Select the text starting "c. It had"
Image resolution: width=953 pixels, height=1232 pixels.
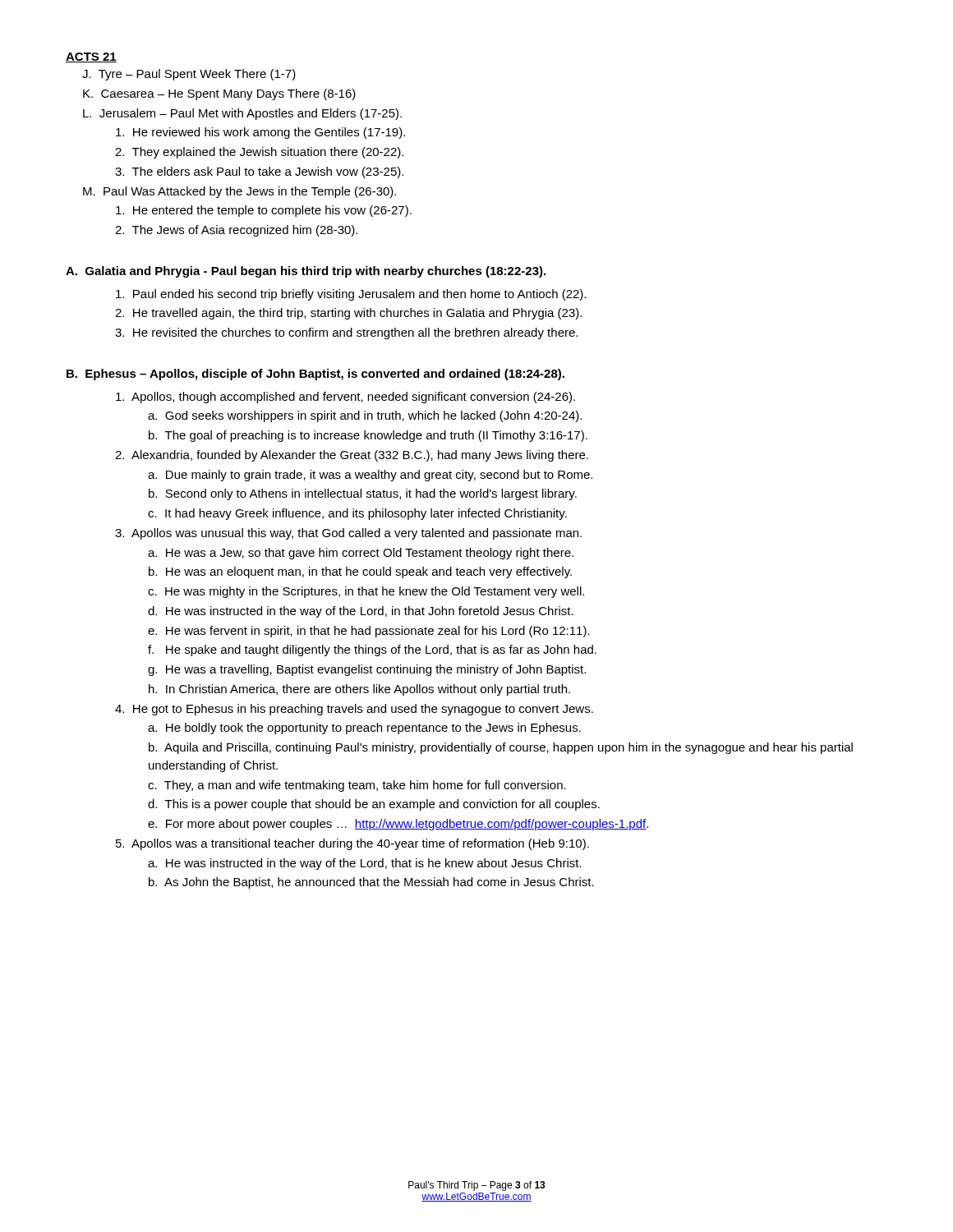click(x=358, y=513)
